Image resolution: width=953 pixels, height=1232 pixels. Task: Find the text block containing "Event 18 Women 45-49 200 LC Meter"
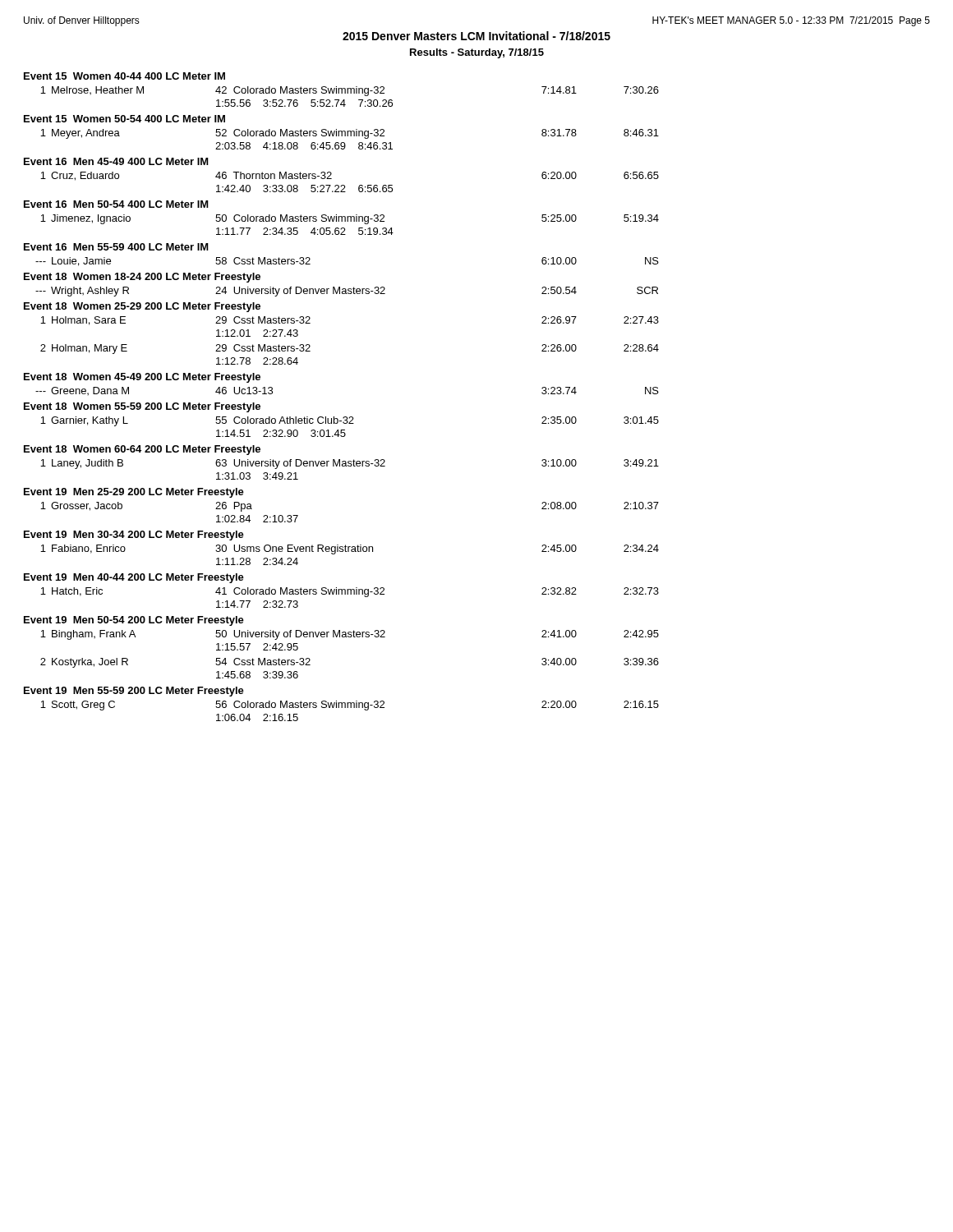click(x=142, y=378)
